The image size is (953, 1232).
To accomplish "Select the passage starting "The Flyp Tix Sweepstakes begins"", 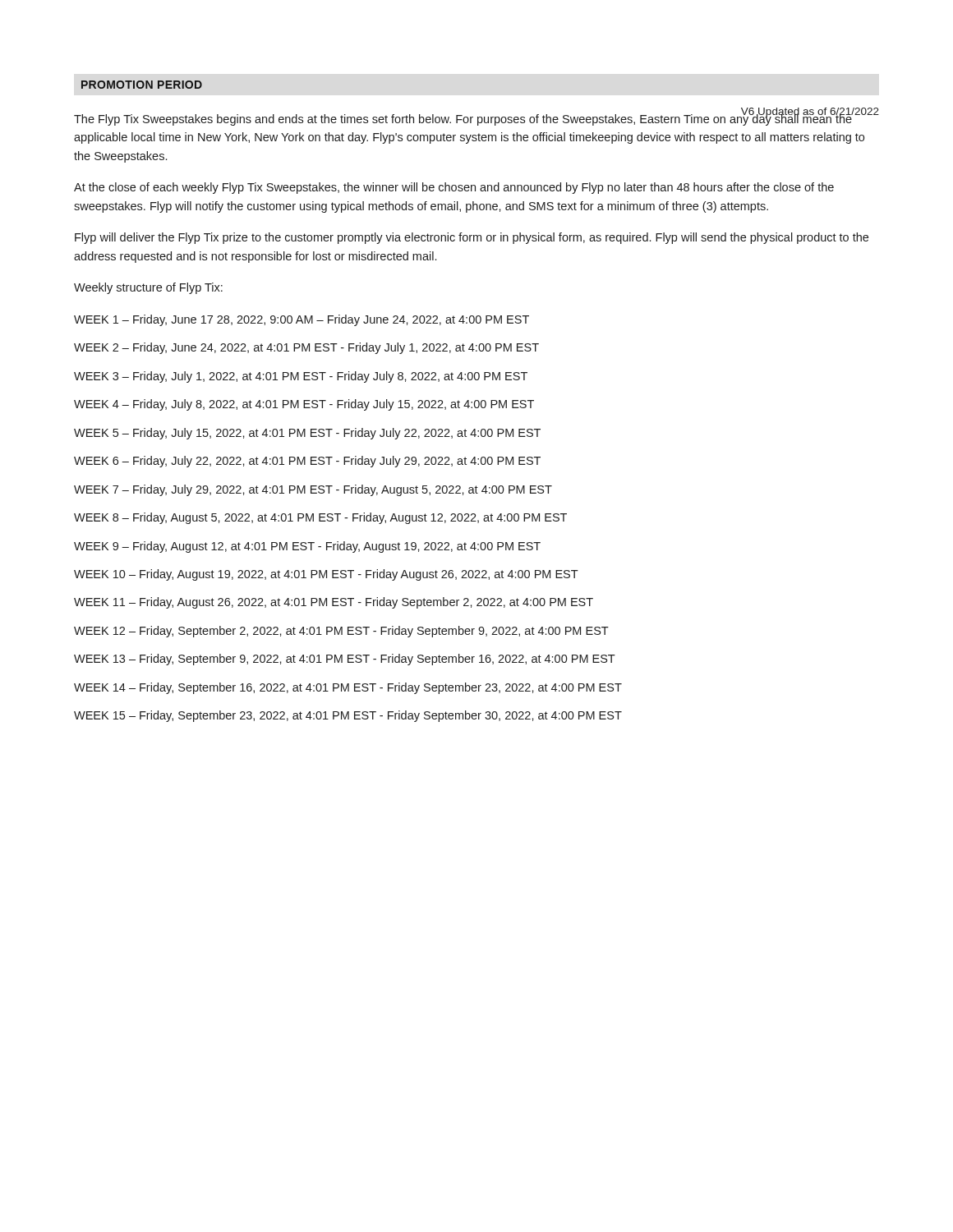I will tap(469, 138).
